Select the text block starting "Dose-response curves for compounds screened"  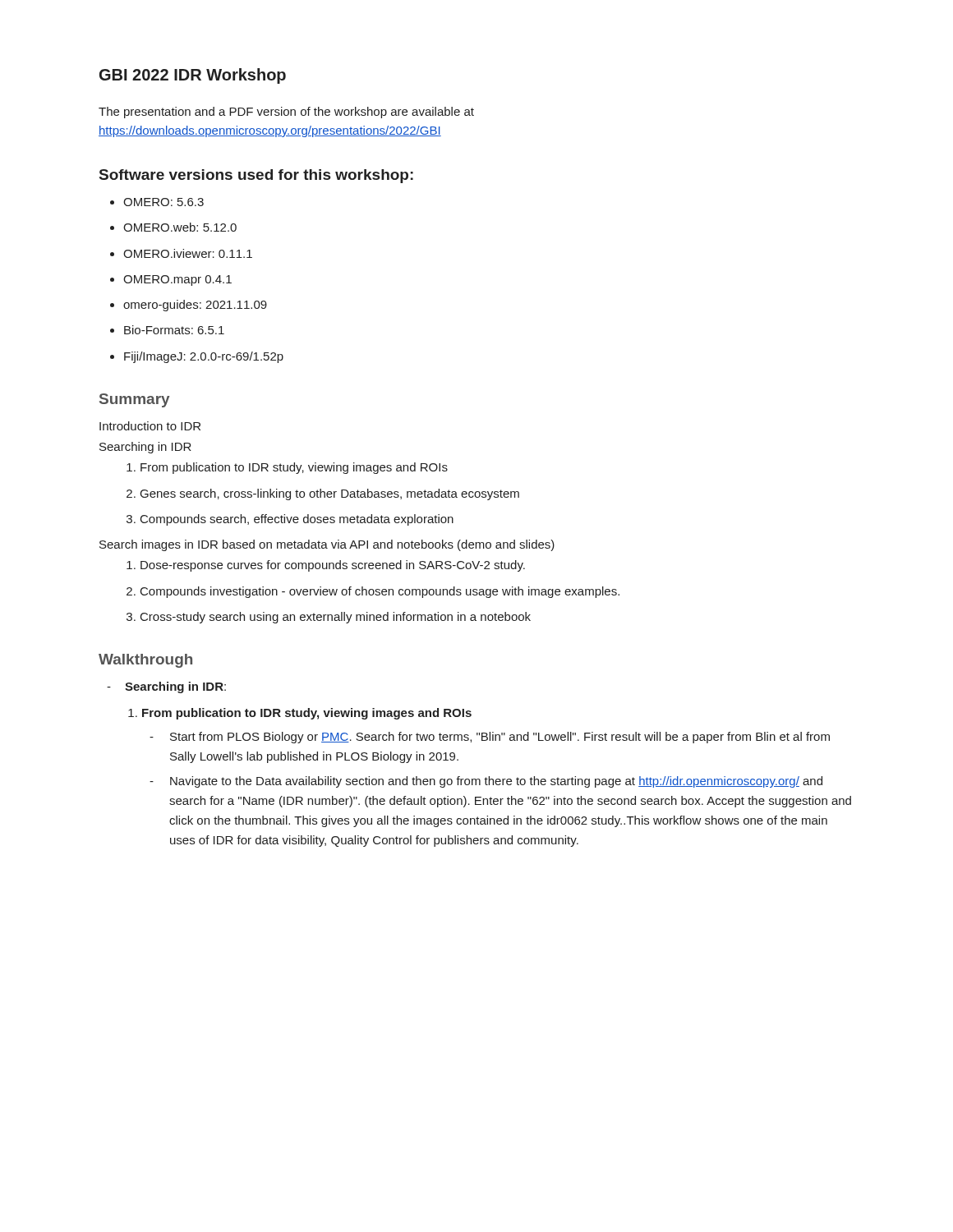pos(497,565)
